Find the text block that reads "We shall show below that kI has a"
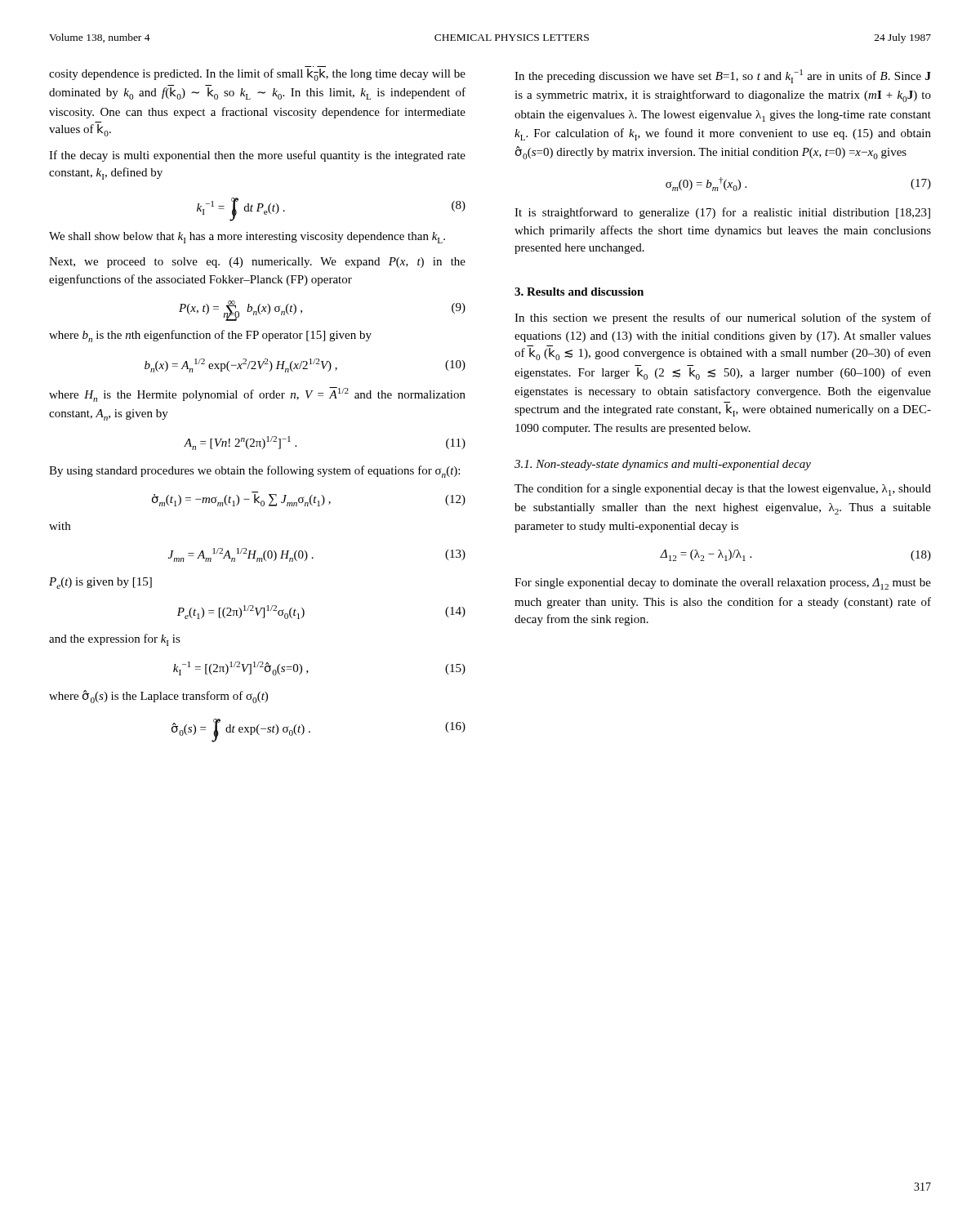Viewport: 980px width, 1225px height. tap(257, 258)
